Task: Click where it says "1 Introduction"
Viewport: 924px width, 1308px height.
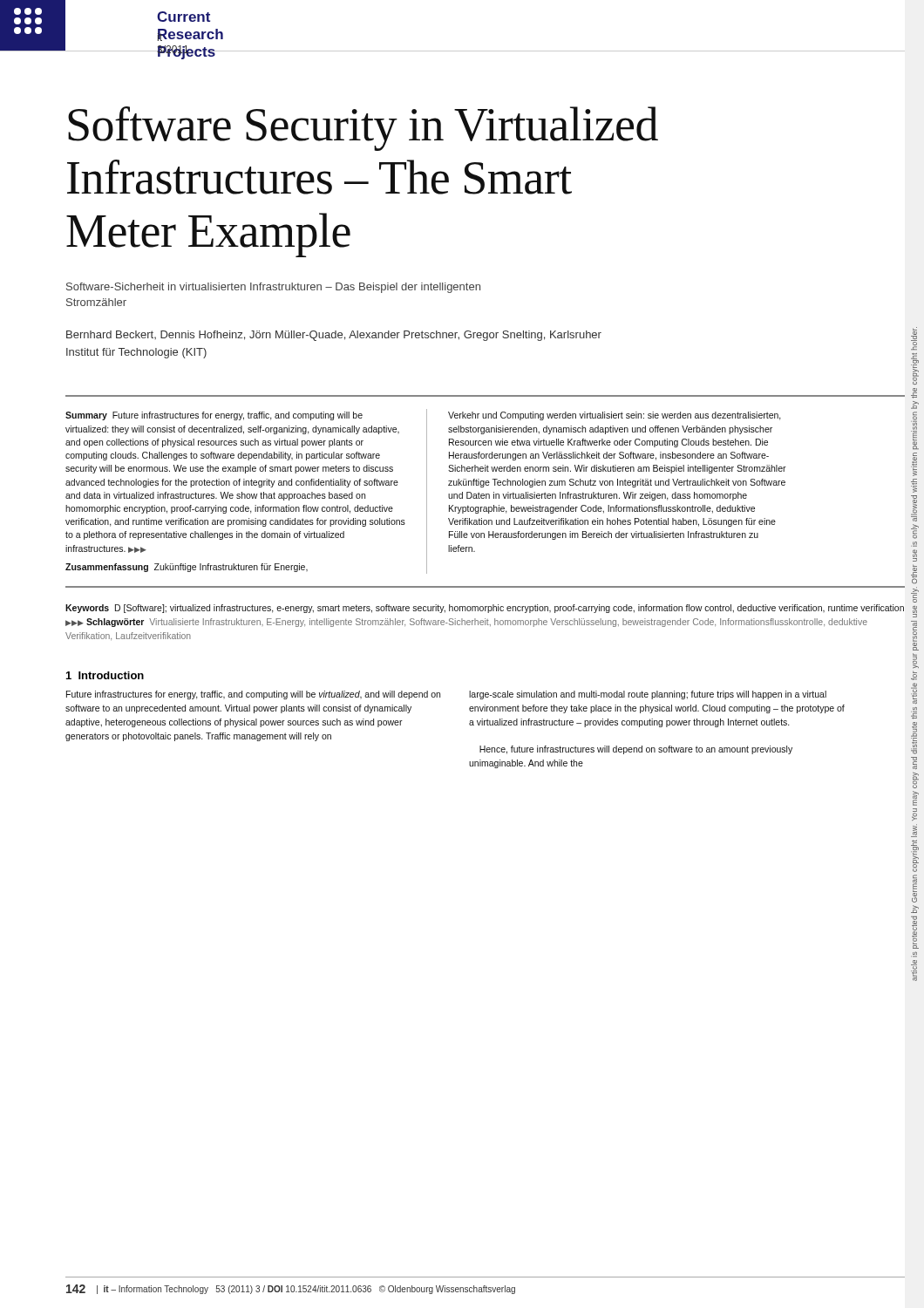Action: pyautogui.click(x=105, y=676)
